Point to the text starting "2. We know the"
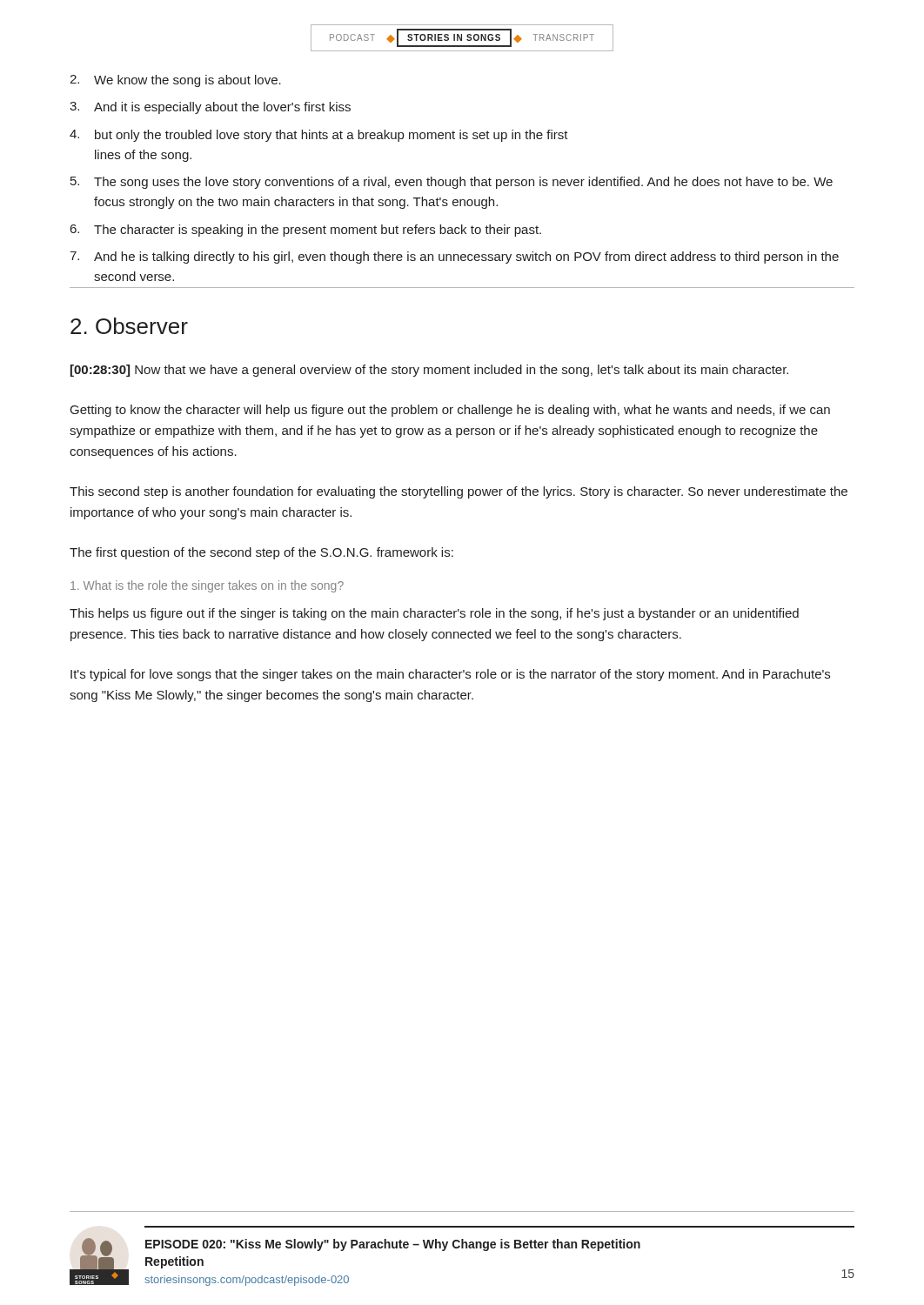Viewport: 924px width, 1305px height. (176, 80)
